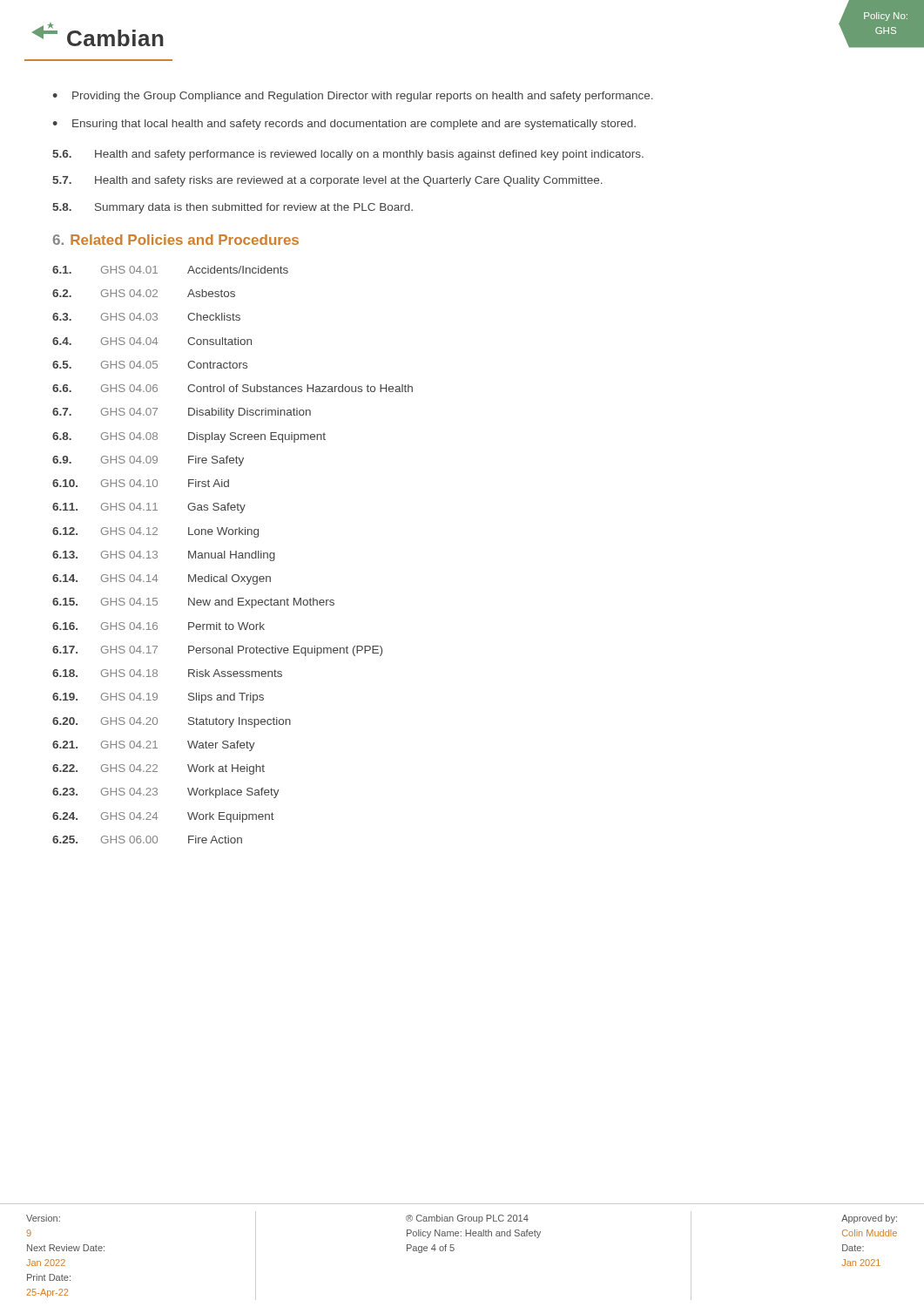Select the block starting "6.17. GHS 04.17 Personal Protective Equipment (PPE)"
The image size is (924, 1307).
218,650
